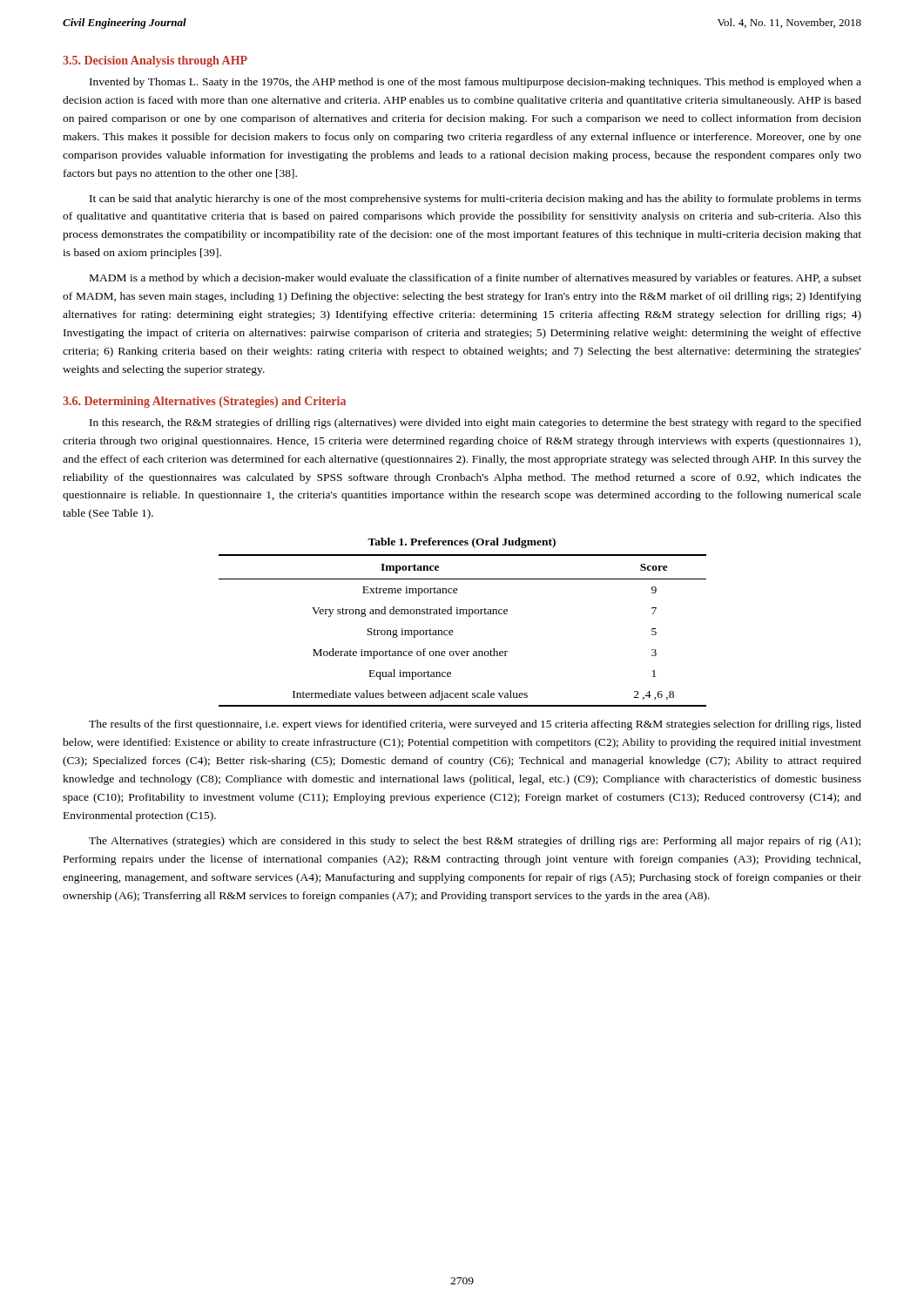Point to the block beginning "It can be said"
Screen dimensions: 1307x924
pos(462,225)
